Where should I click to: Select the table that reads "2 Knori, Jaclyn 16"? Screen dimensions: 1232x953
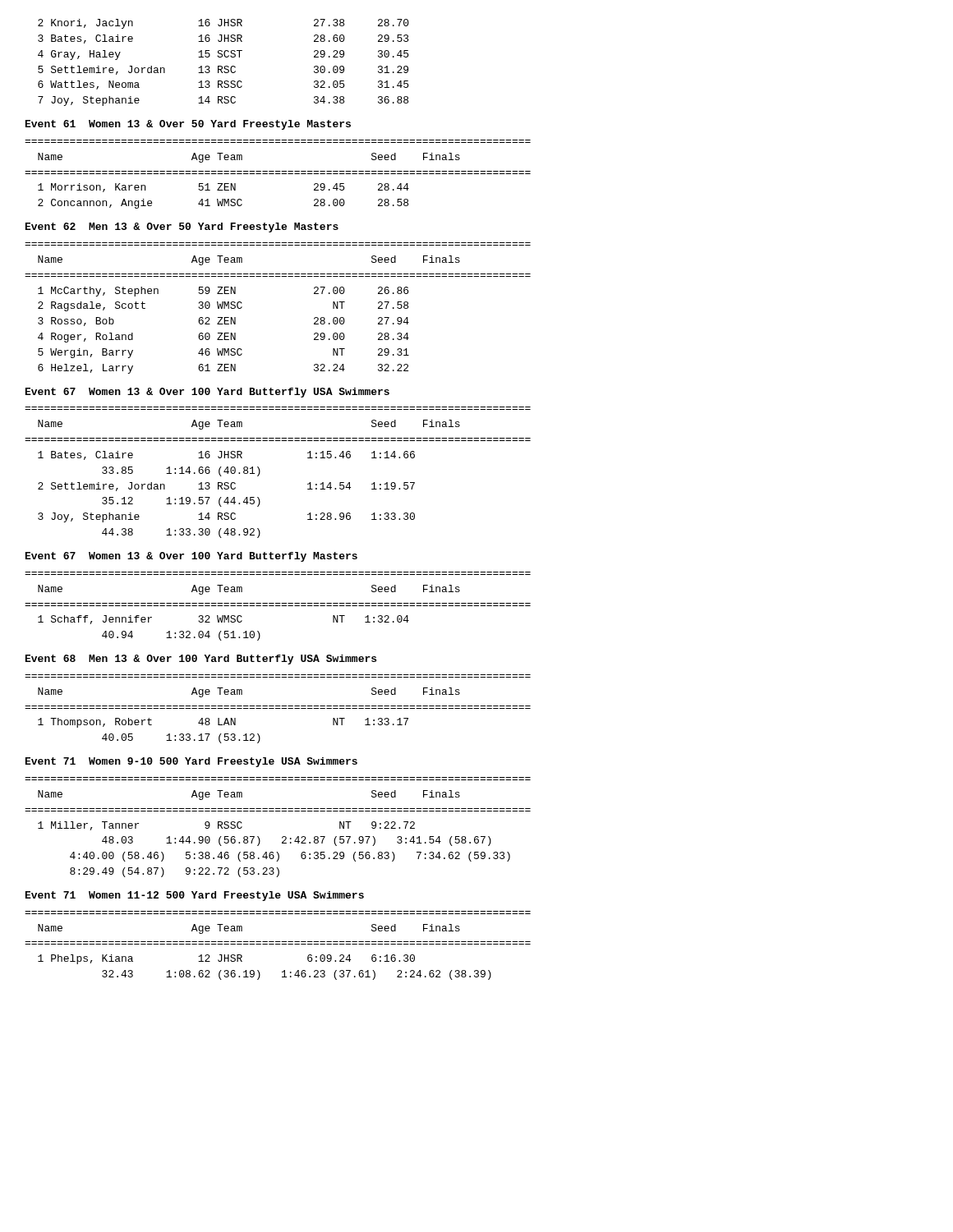click(476, 63)
